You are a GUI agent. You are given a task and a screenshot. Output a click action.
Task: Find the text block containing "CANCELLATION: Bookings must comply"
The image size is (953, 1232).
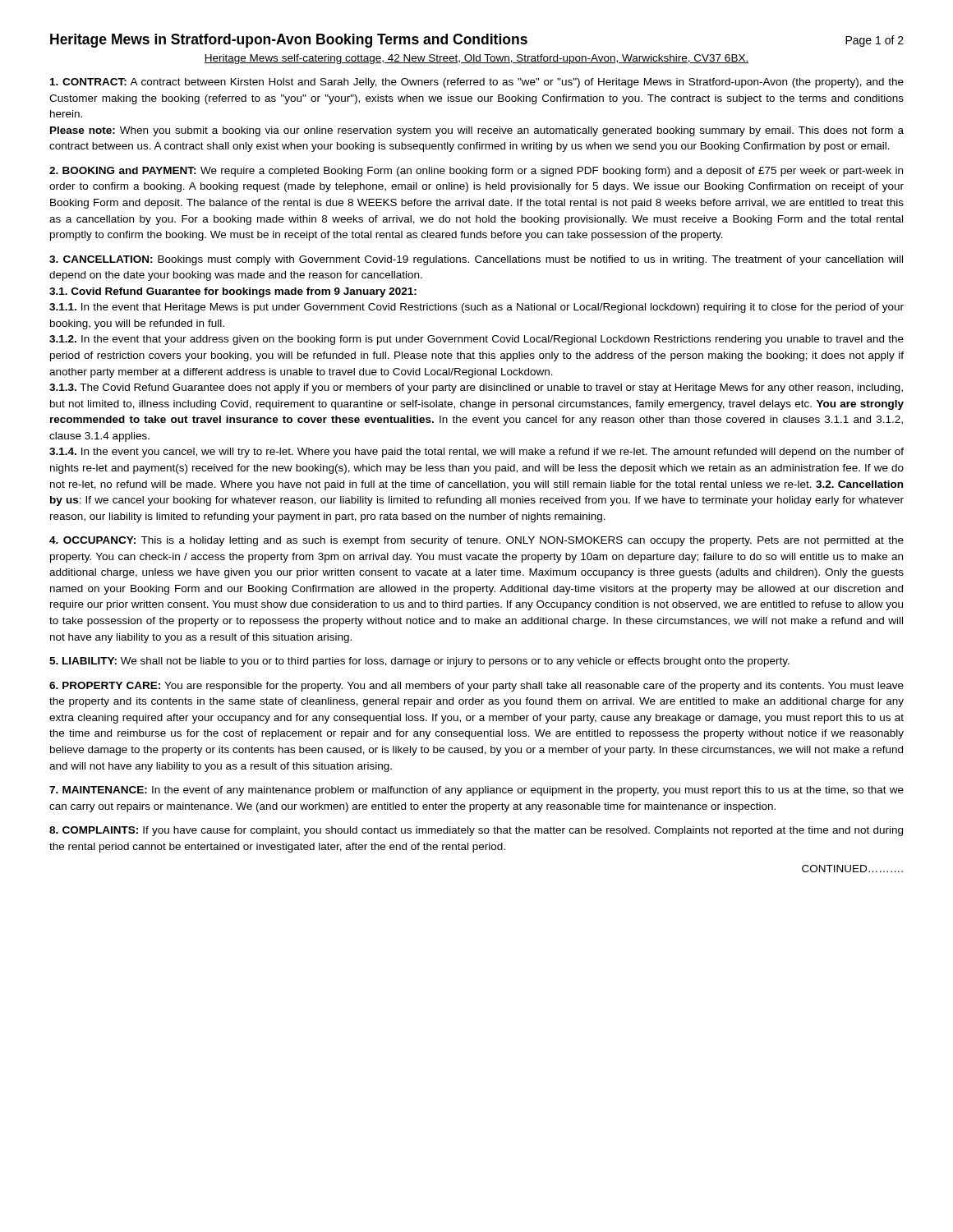point(476,387)
